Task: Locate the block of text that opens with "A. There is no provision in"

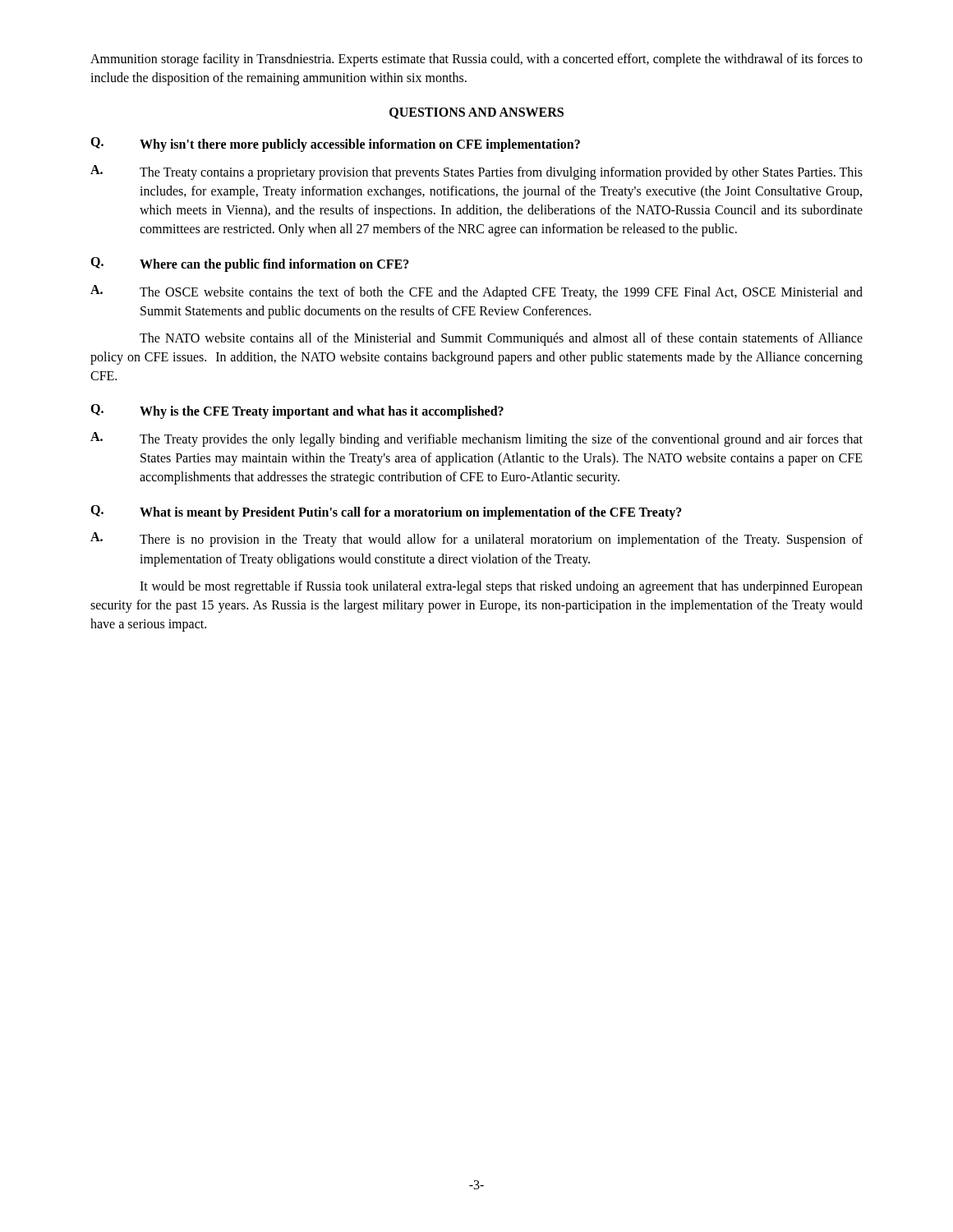Action: (476, 549)
